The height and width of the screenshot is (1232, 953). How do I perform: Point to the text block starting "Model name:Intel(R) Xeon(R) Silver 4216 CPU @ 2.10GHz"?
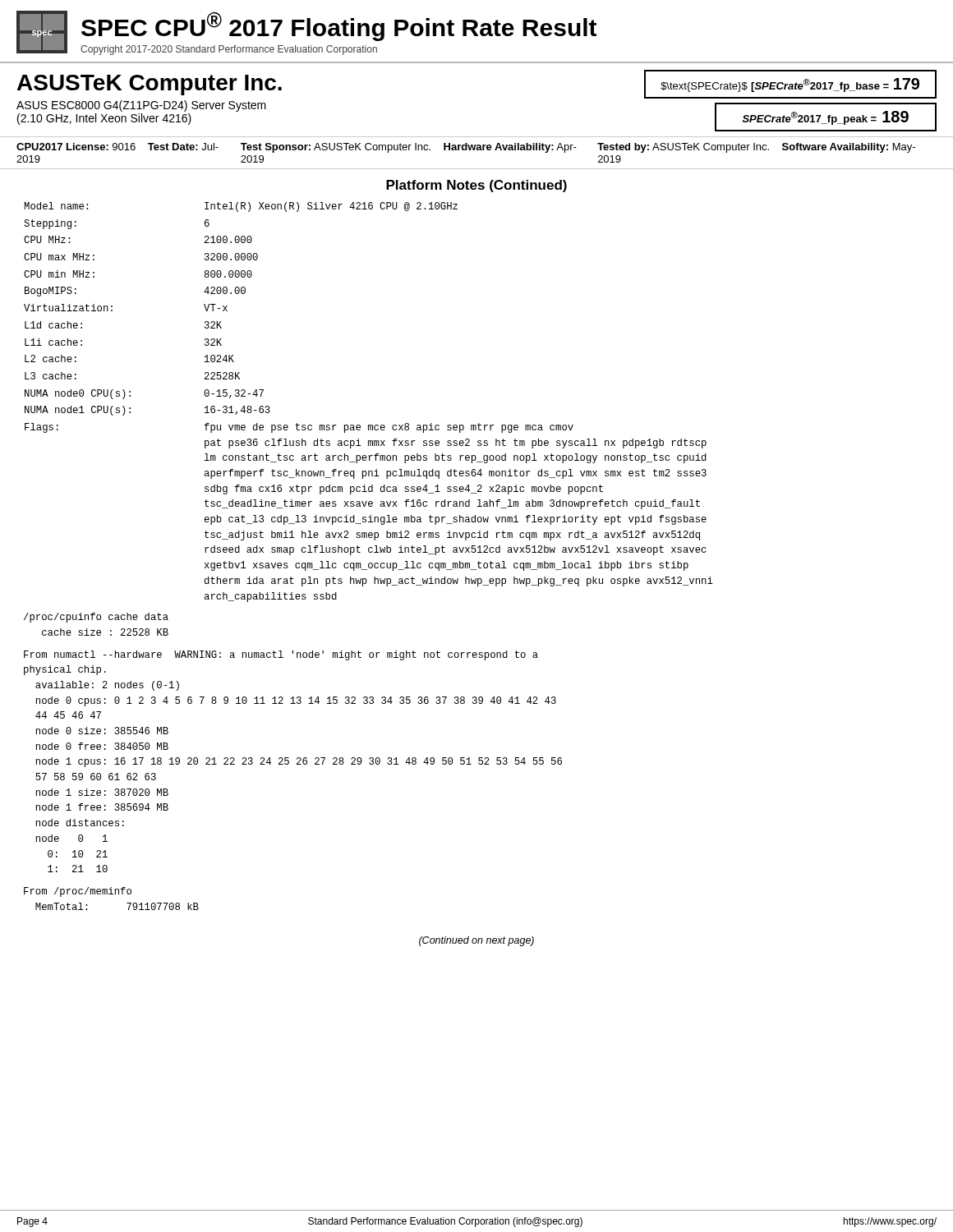[x=241, y=207]
